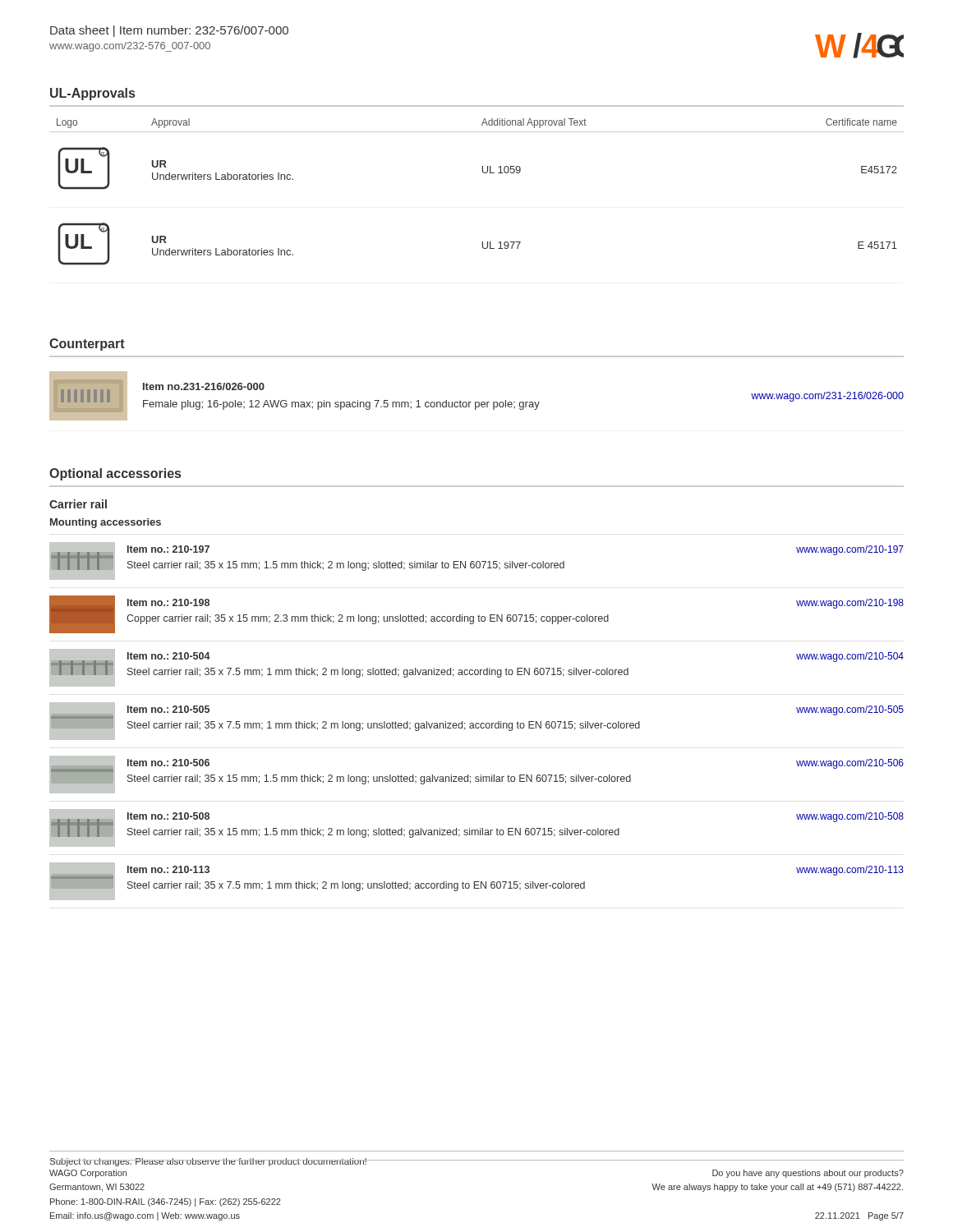953x1232 pixels.
Task: Find a table
Action: [x=476, y=198]
